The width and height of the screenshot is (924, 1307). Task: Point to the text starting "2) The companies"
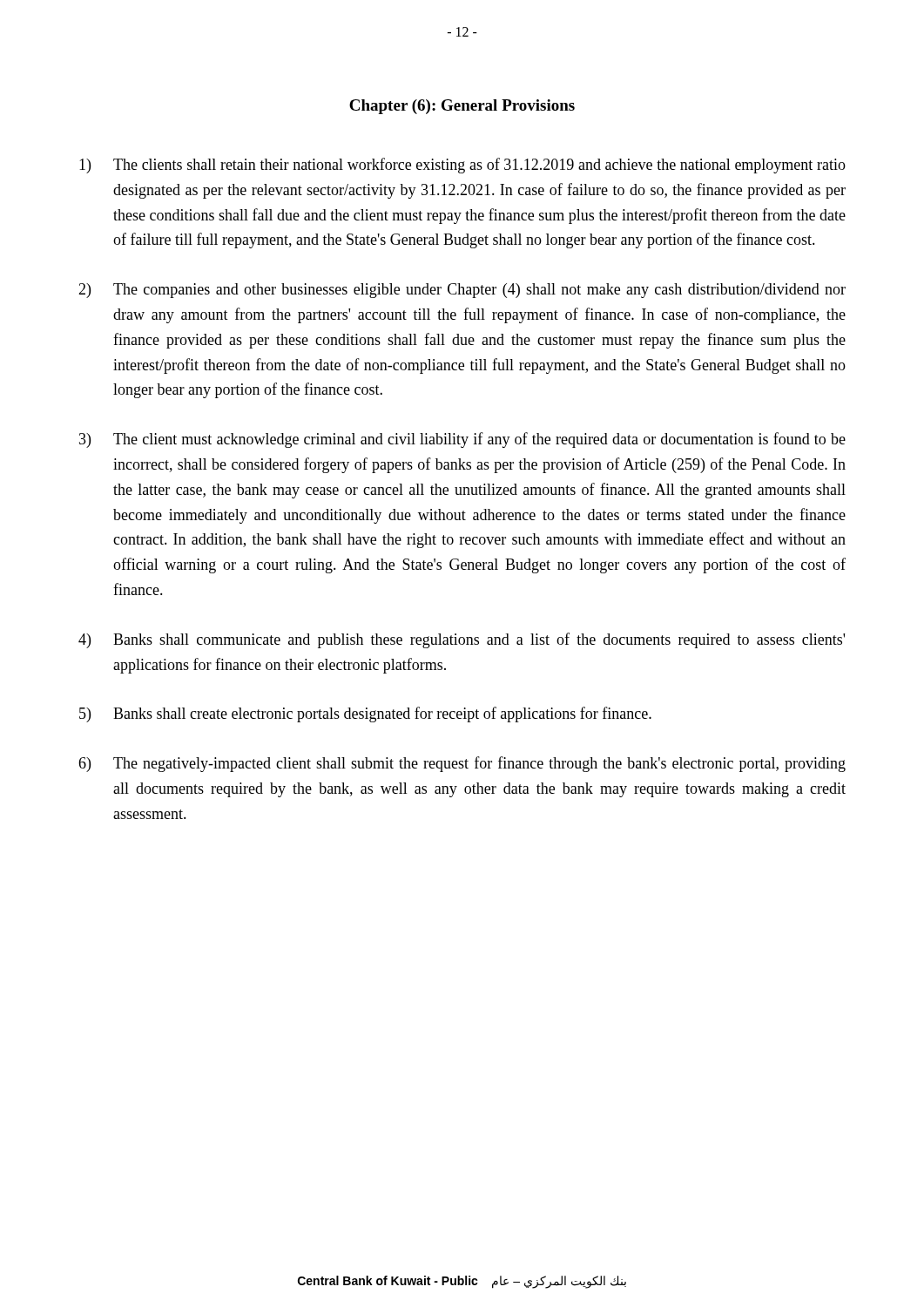(x=462, y=340)
